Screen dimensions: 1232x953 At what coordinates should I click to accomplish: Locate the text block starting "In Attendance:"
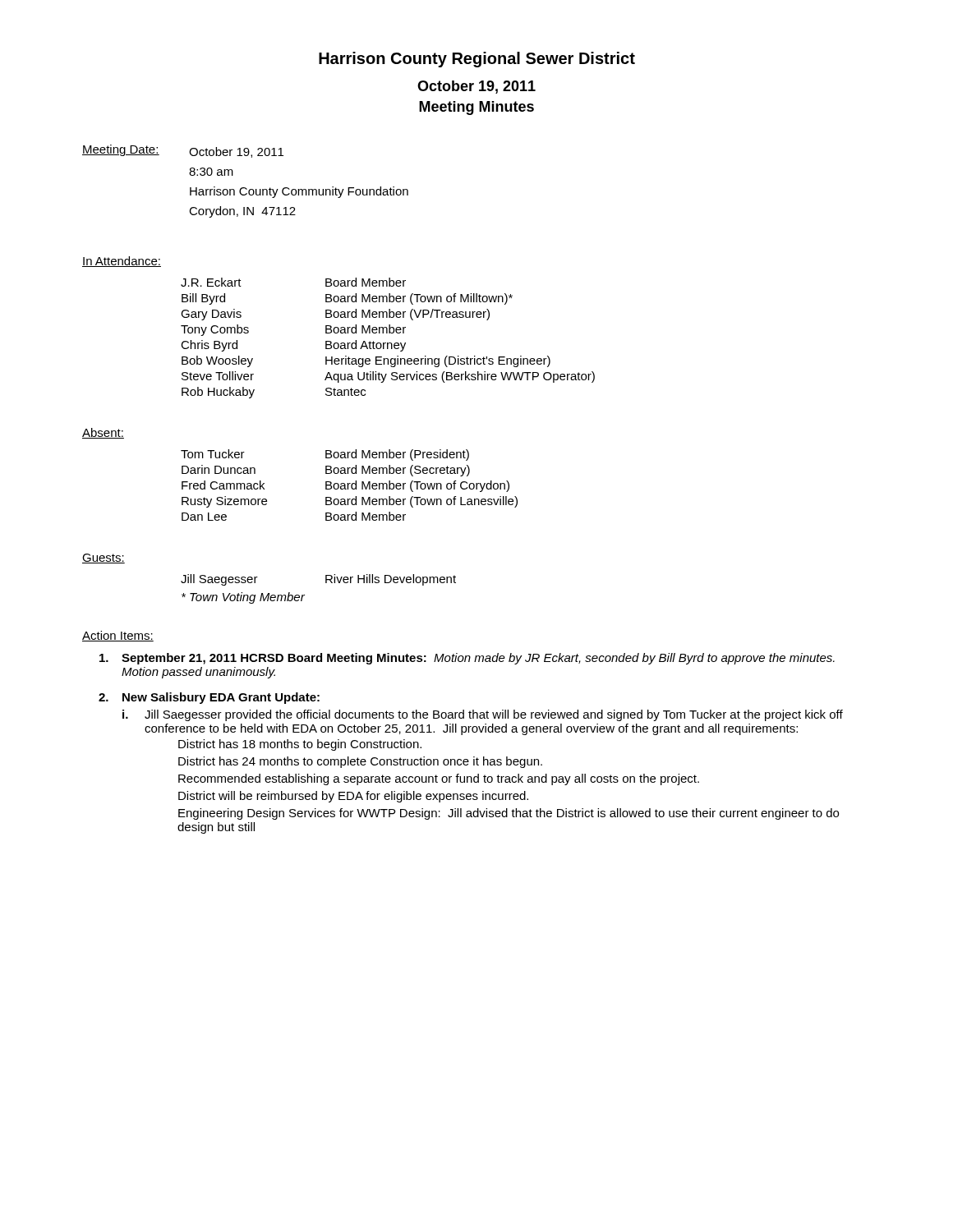[122, 261]
